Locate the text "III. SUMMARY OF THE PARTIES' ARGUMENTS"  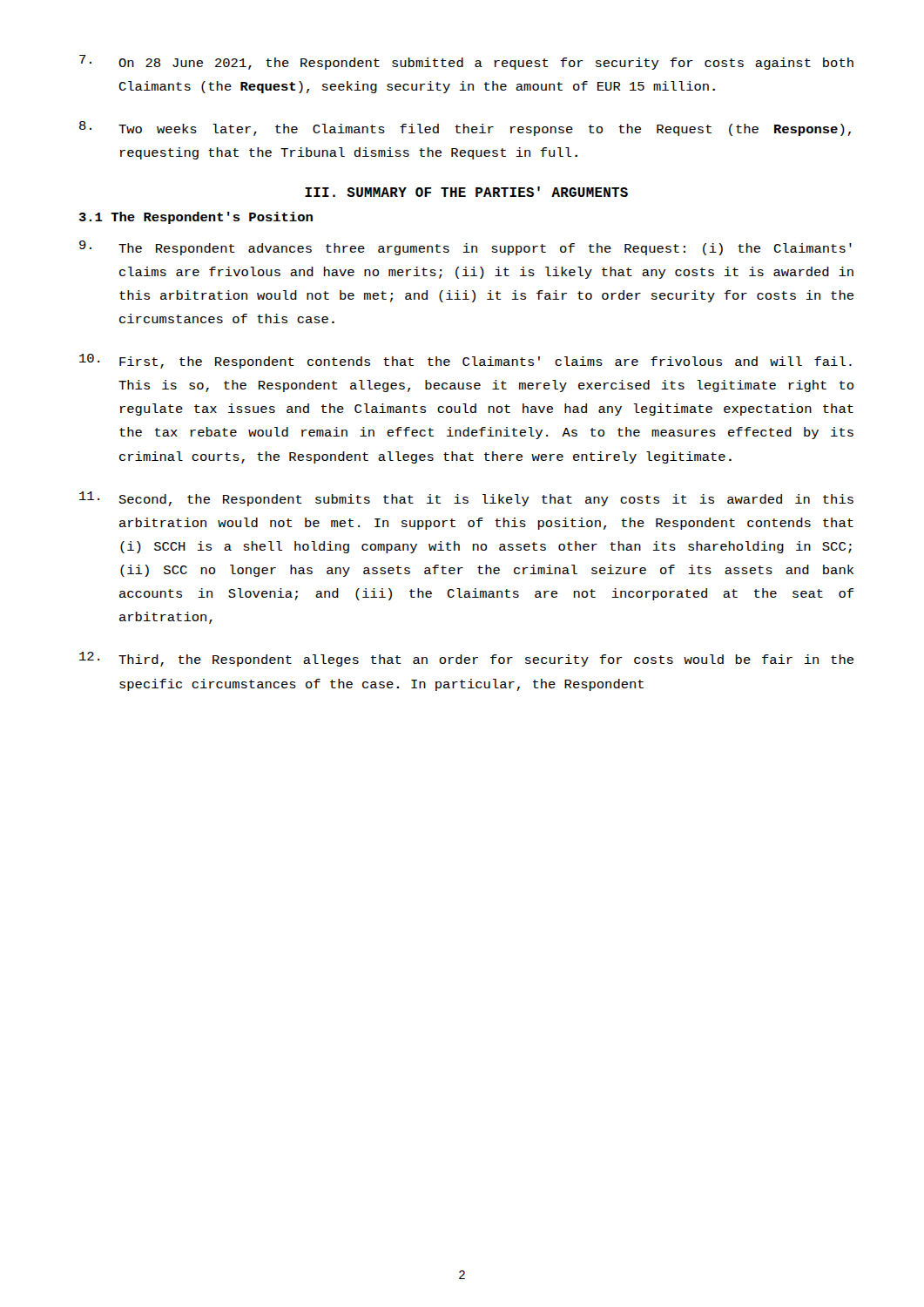[466, 193]
